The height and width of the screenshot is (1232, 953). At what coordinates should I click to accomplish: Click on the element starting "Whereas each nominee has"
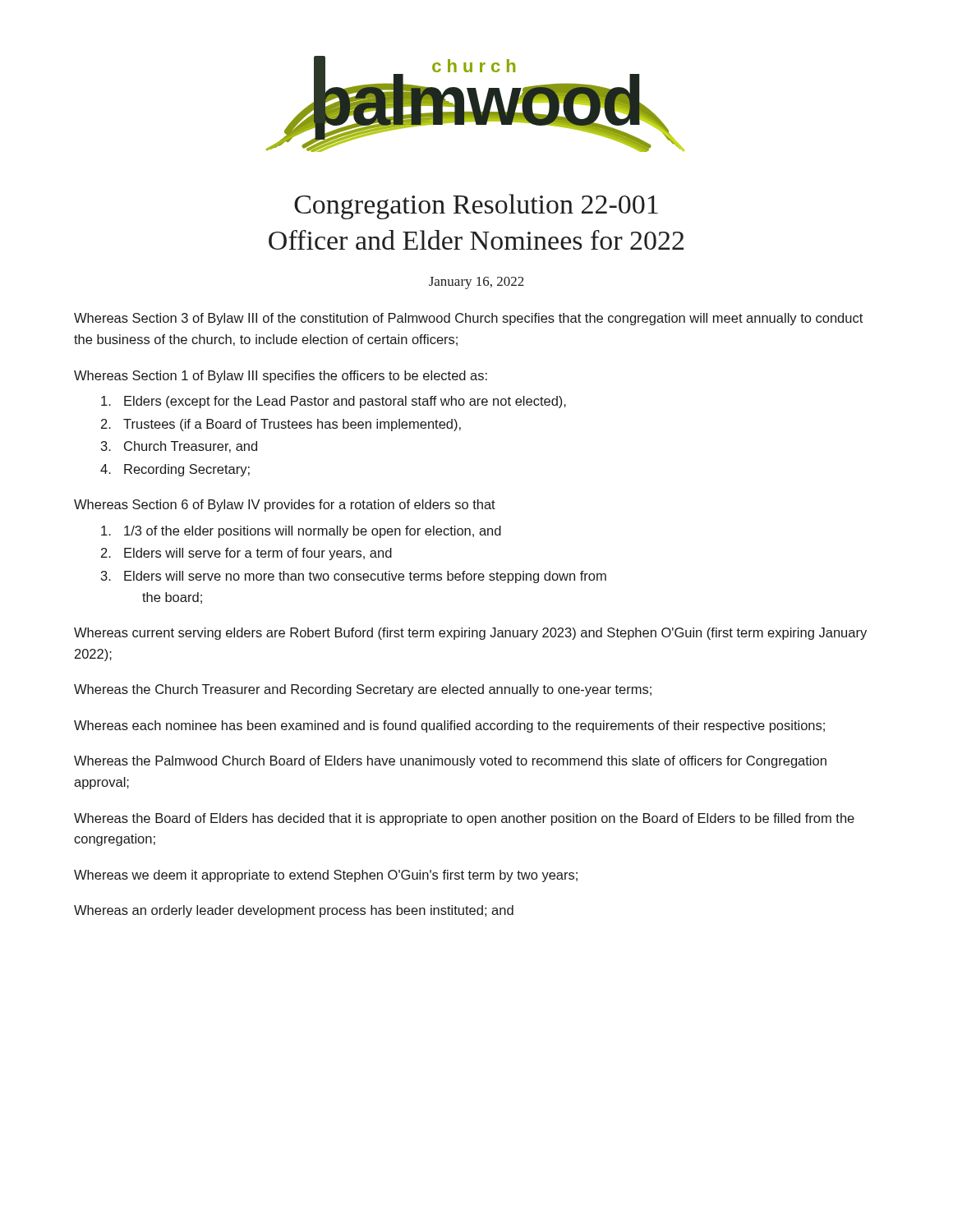pyautogui.click(x=450, y=725)
